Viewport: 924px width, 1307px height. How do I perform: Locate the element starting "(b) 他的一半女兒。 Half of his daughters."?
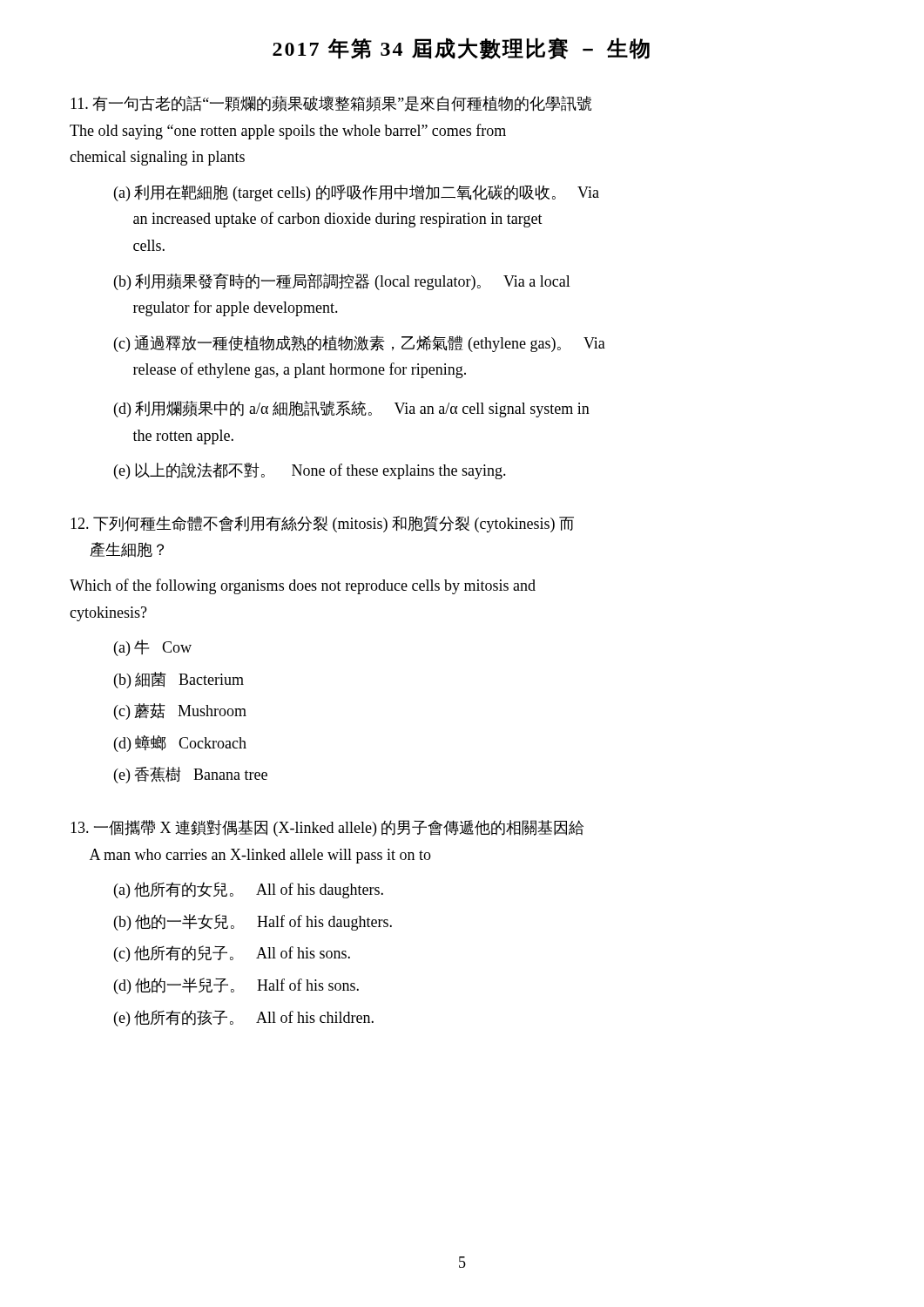253,922
